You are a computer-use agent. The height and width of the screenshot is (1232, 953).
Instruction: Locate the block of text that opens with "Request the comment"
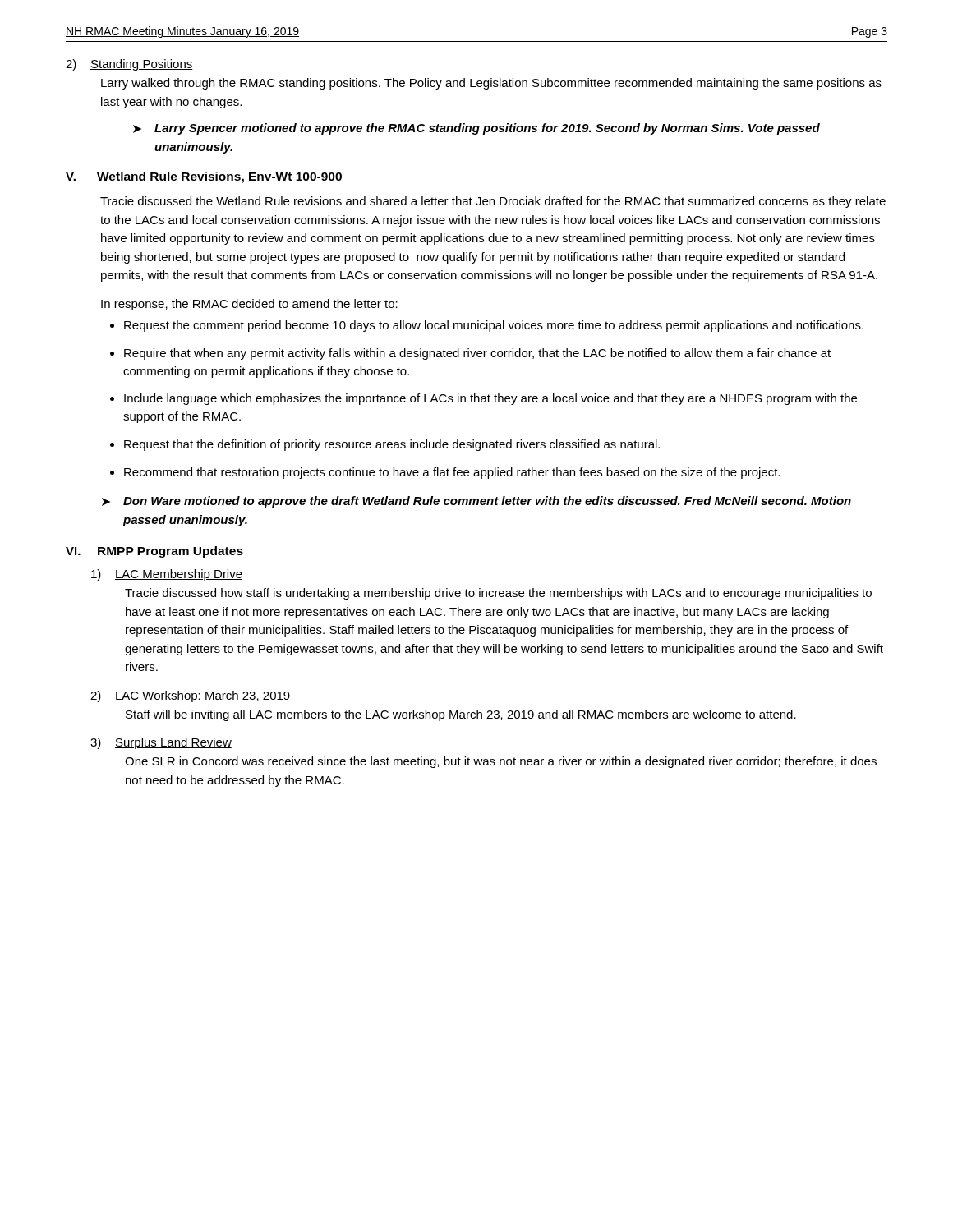482,328
